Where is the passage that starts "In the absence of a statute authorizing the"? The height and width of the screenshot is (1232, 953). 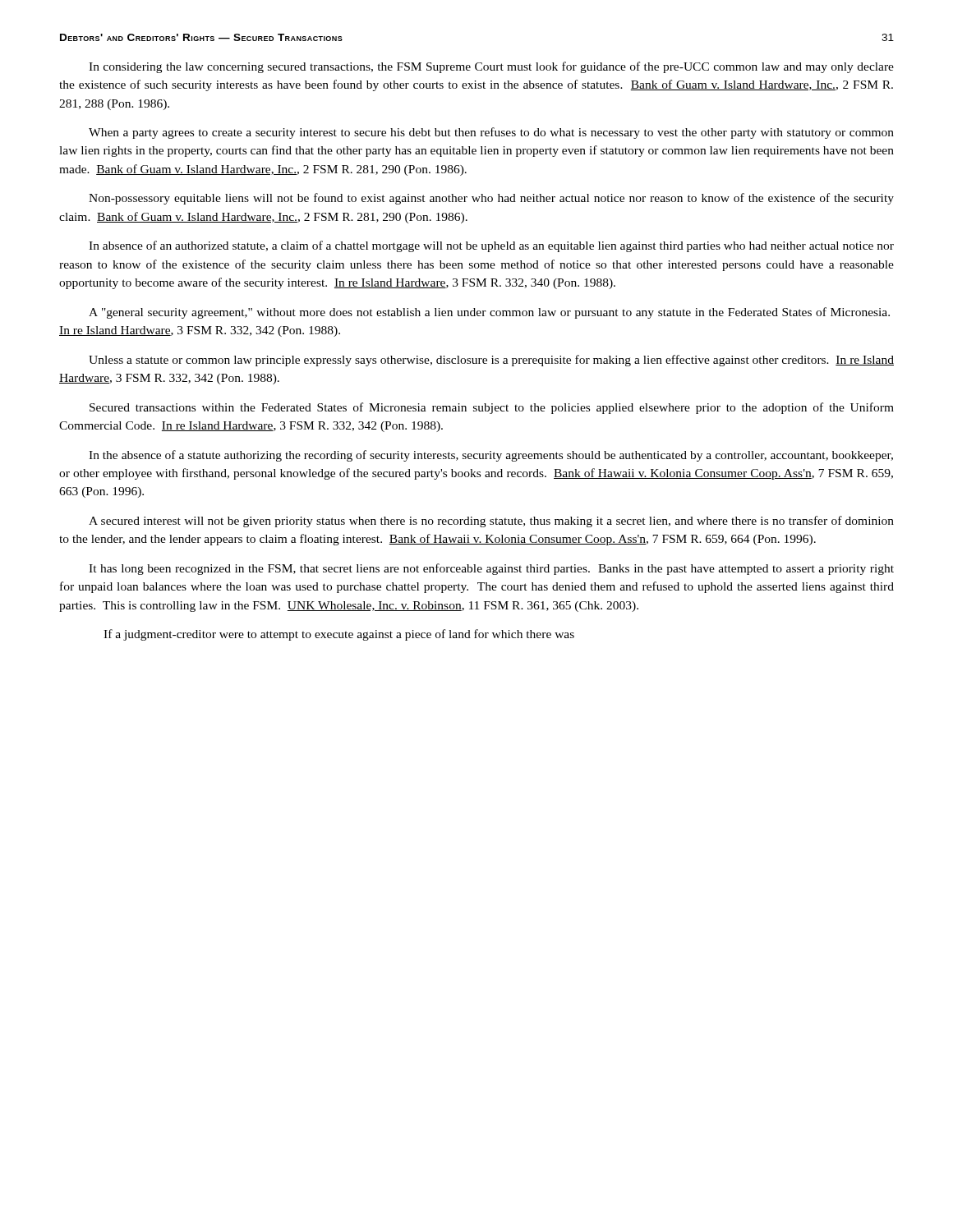[476, 473]
